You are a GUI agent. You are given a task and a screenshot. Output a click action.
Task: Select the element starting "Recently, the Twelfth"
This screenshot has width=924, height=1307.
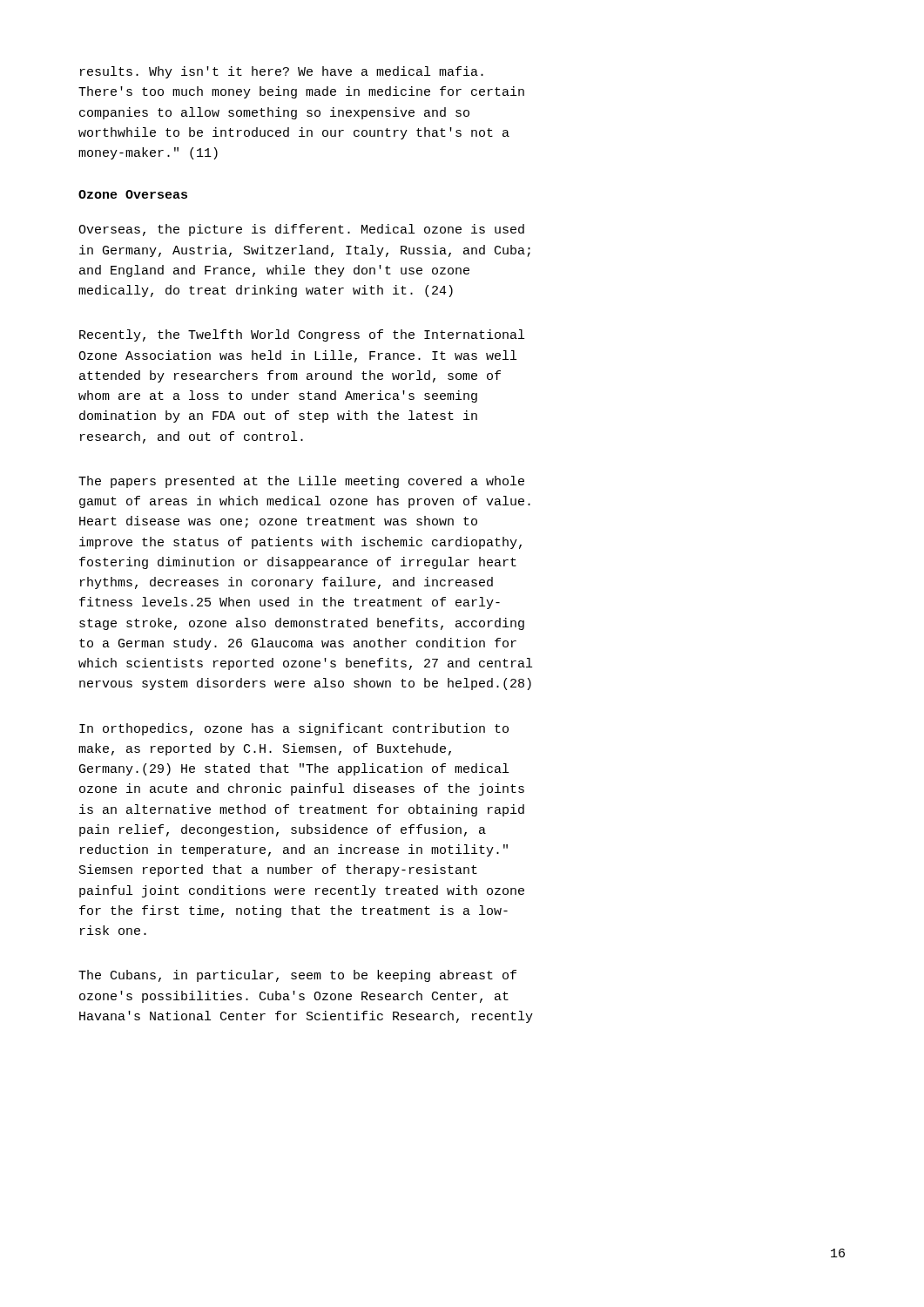click(302, 387)
